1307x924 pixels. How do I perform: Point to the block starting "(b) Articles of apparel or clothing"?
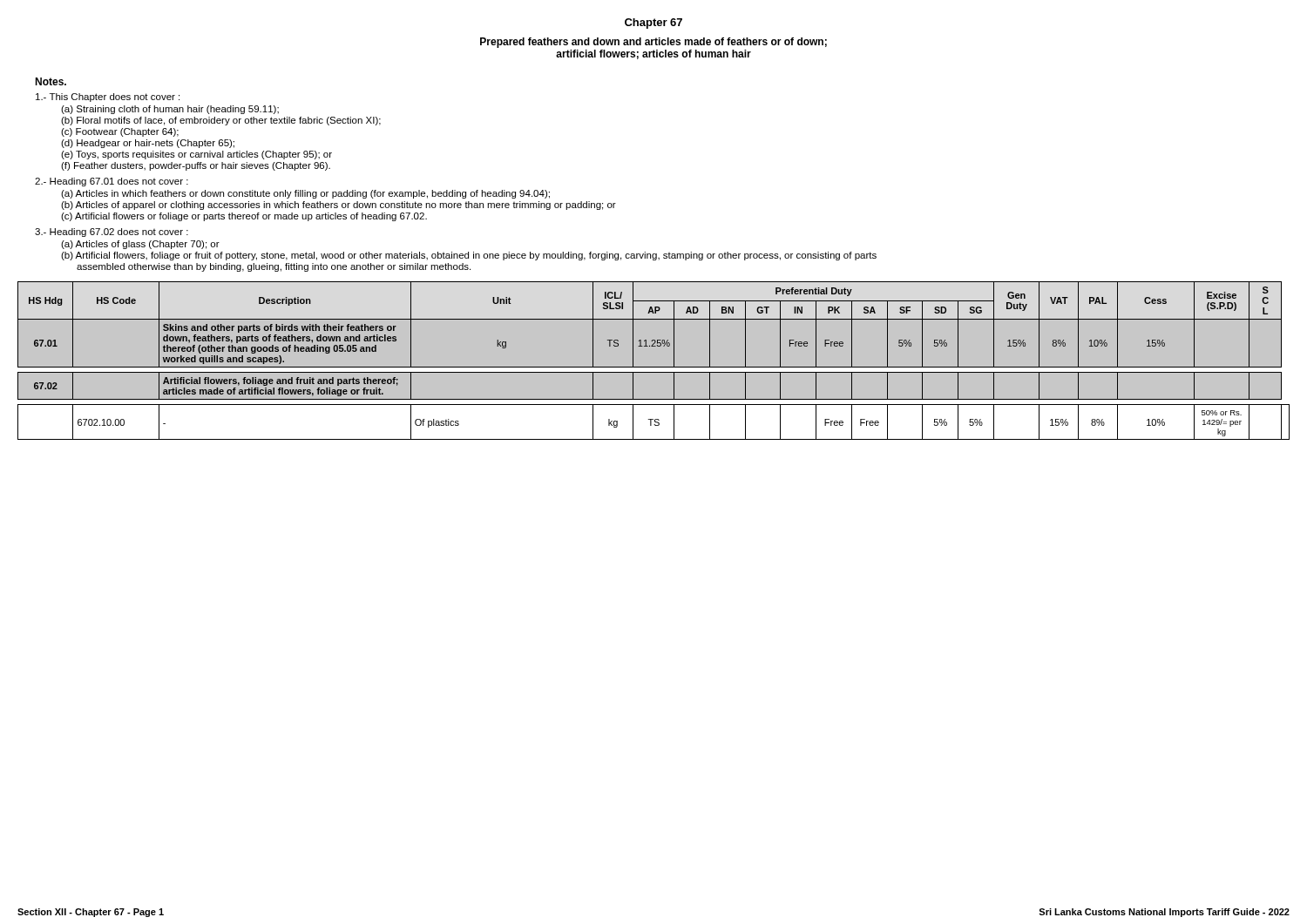pyautogui.click(x=338, y=205)
